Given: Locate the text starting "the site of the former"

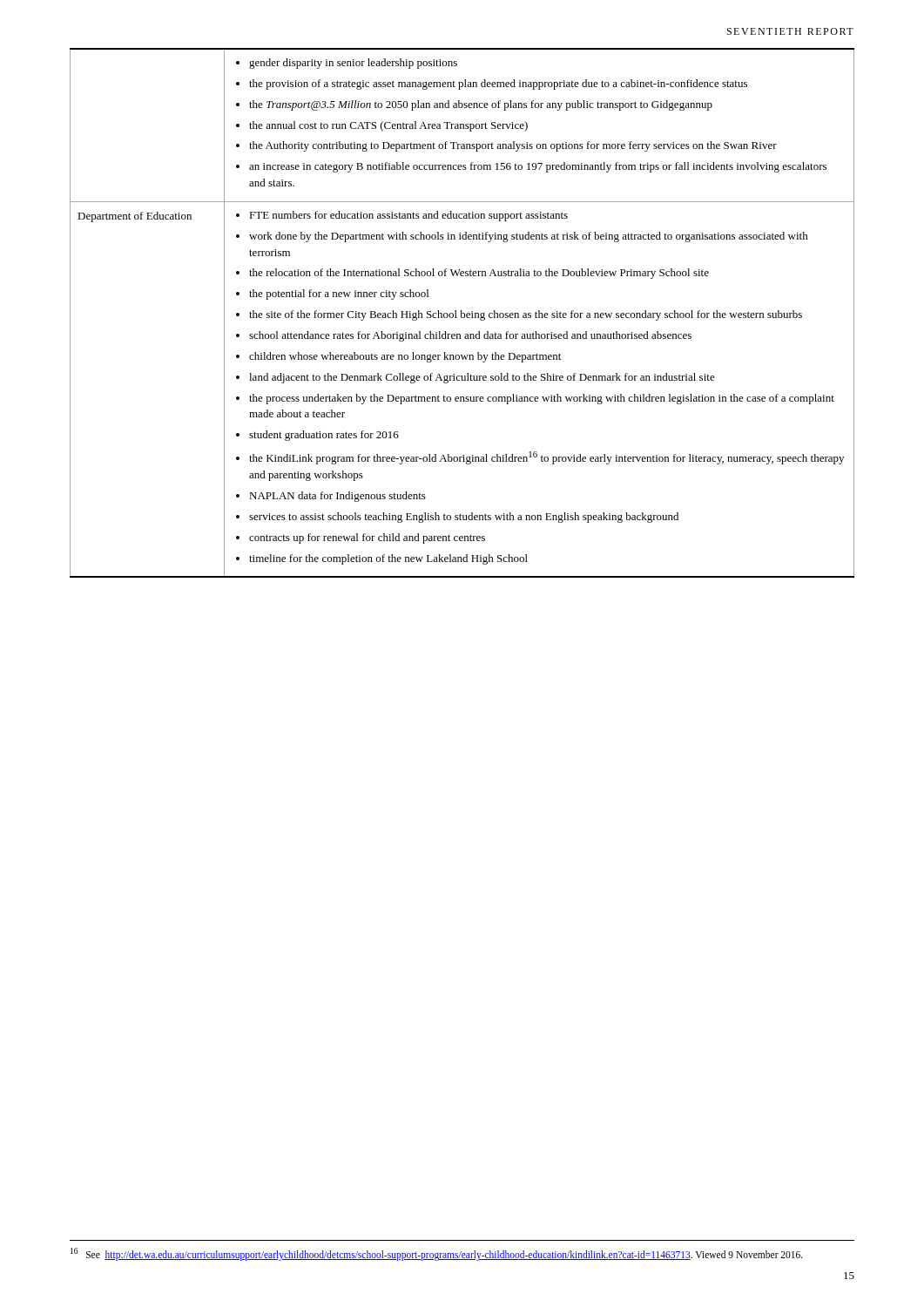Looking at the screenshot, I should click(526, 314).
